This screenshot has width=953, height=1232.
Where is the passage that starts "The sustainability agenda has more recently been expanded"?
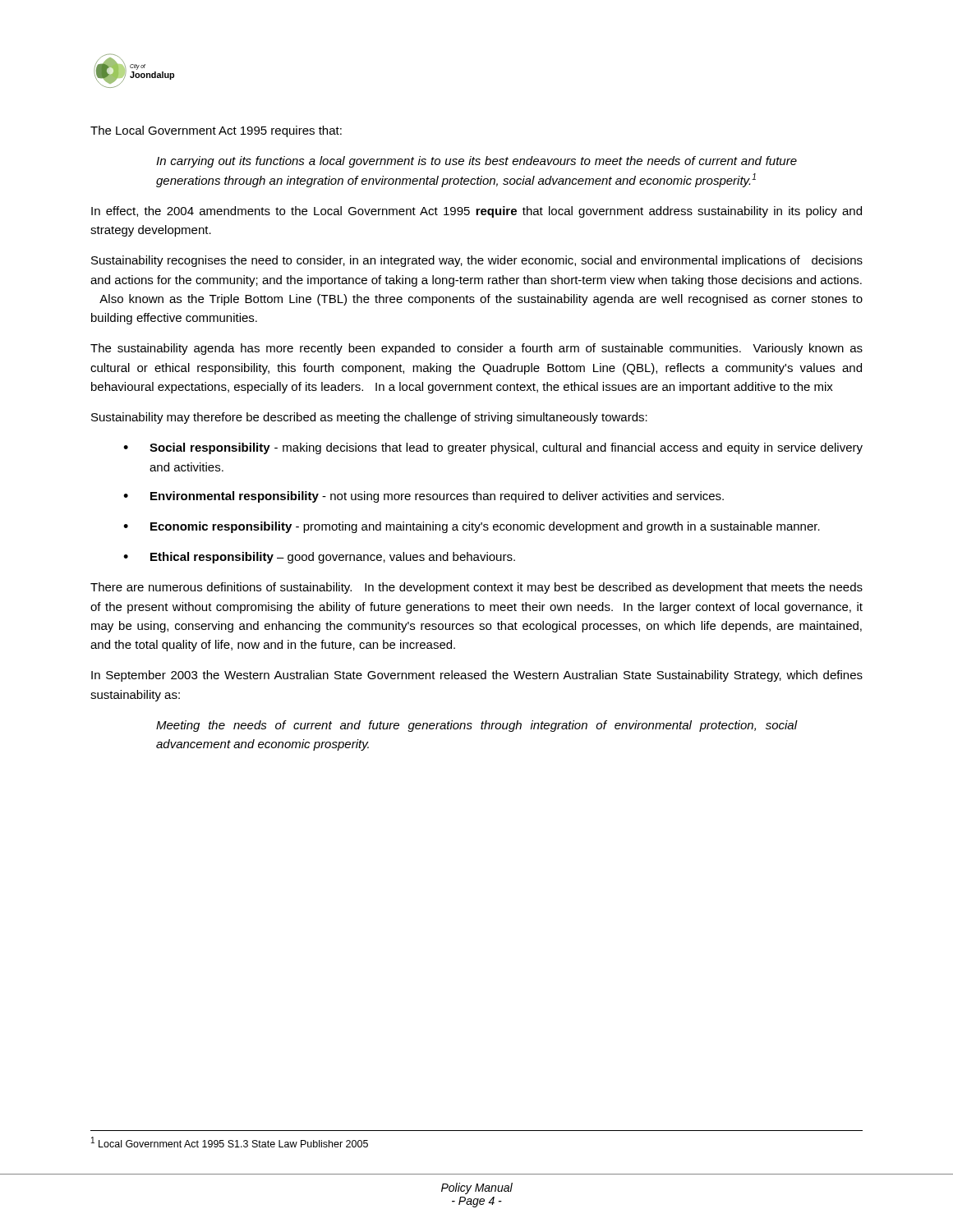click(476, 367)
